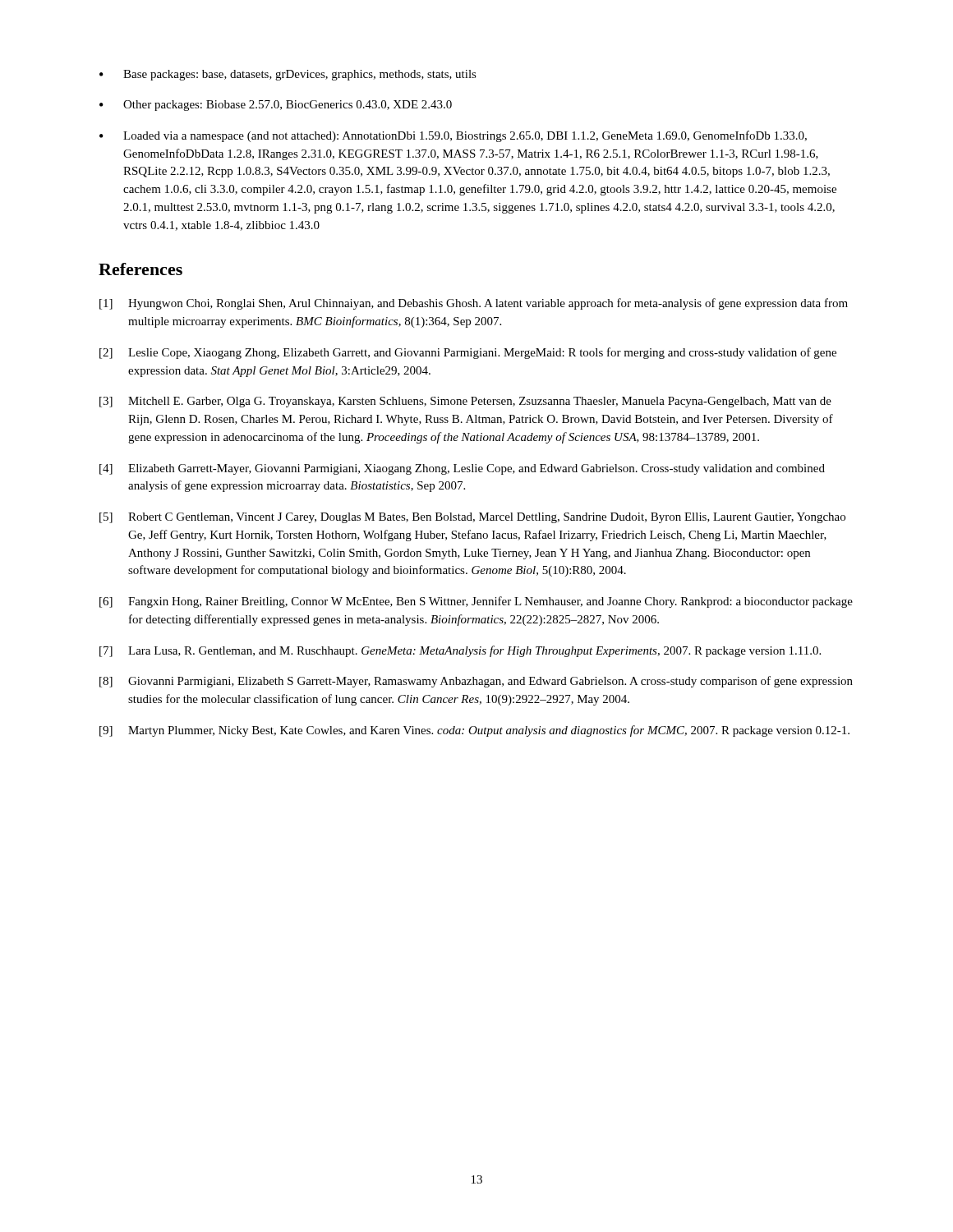Select the text starting "• Other packages:"
The width and height of the screenshot is (953, 1232).
(276, 106)
